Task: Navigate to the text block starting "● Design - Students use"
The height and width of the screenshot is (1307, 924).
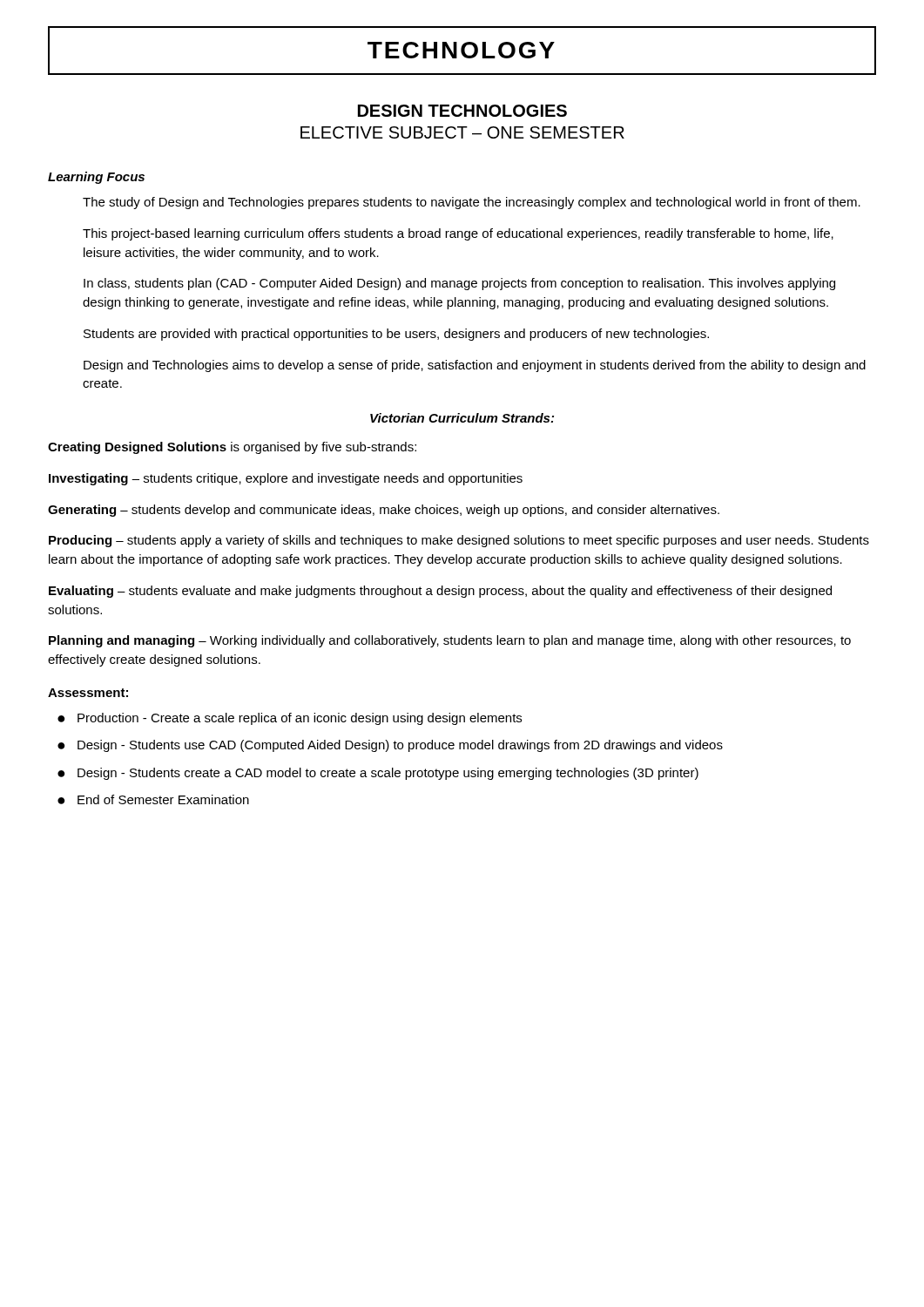Action: coord(466,746)
